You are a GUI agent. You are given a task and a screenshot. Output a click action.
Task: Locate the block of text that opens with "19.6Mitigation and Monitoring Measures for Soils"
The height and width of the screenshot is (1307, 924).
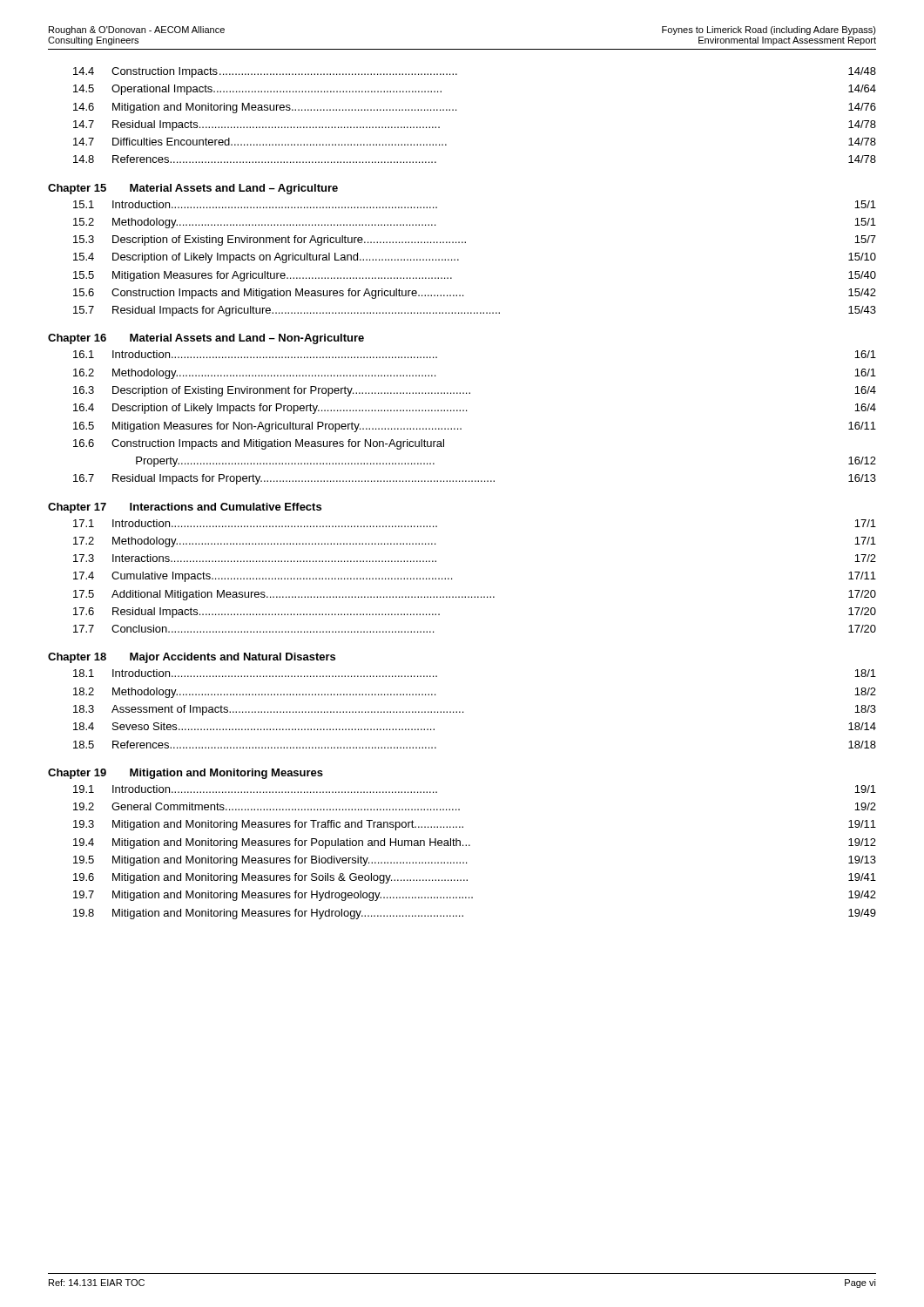tap(474, 878)
